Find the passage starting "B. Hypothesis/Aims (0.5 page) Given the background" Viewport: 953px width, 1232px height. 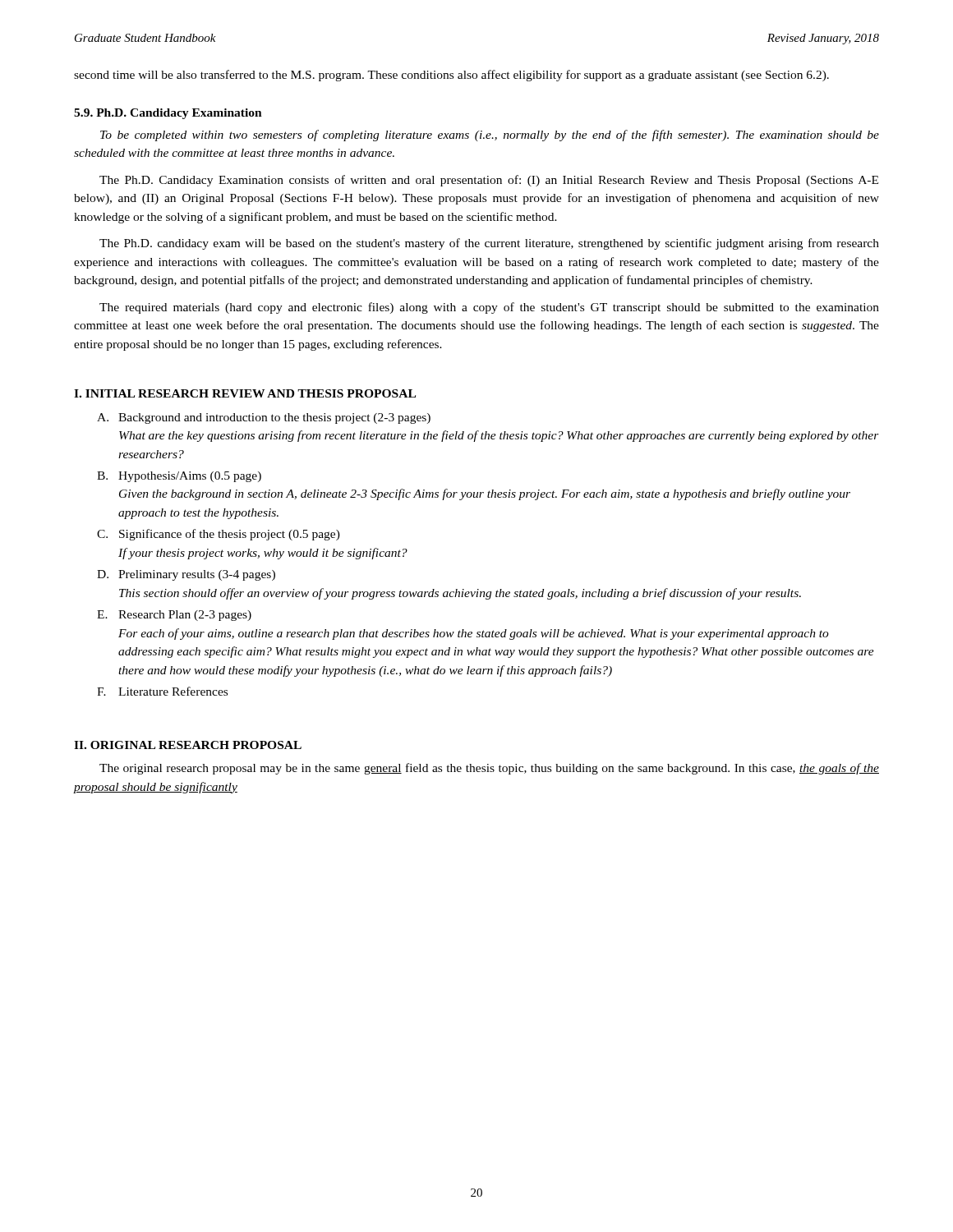[x=488, y=494]
